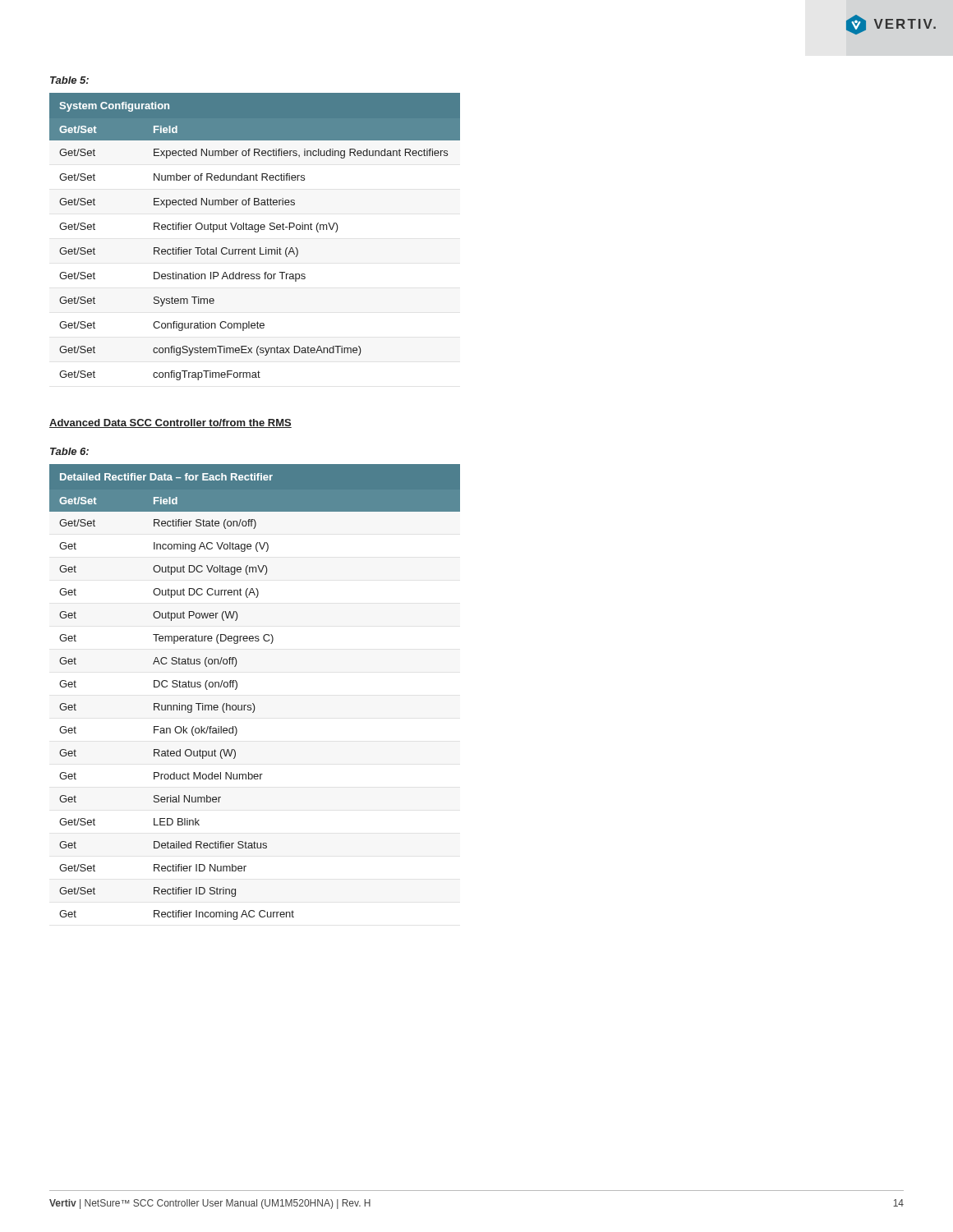Screen dimensions: 1232x953
Task: Locate the table with the text "Rectifier Output Voltage Set-Point (mV)"
Action: (476, 240)
